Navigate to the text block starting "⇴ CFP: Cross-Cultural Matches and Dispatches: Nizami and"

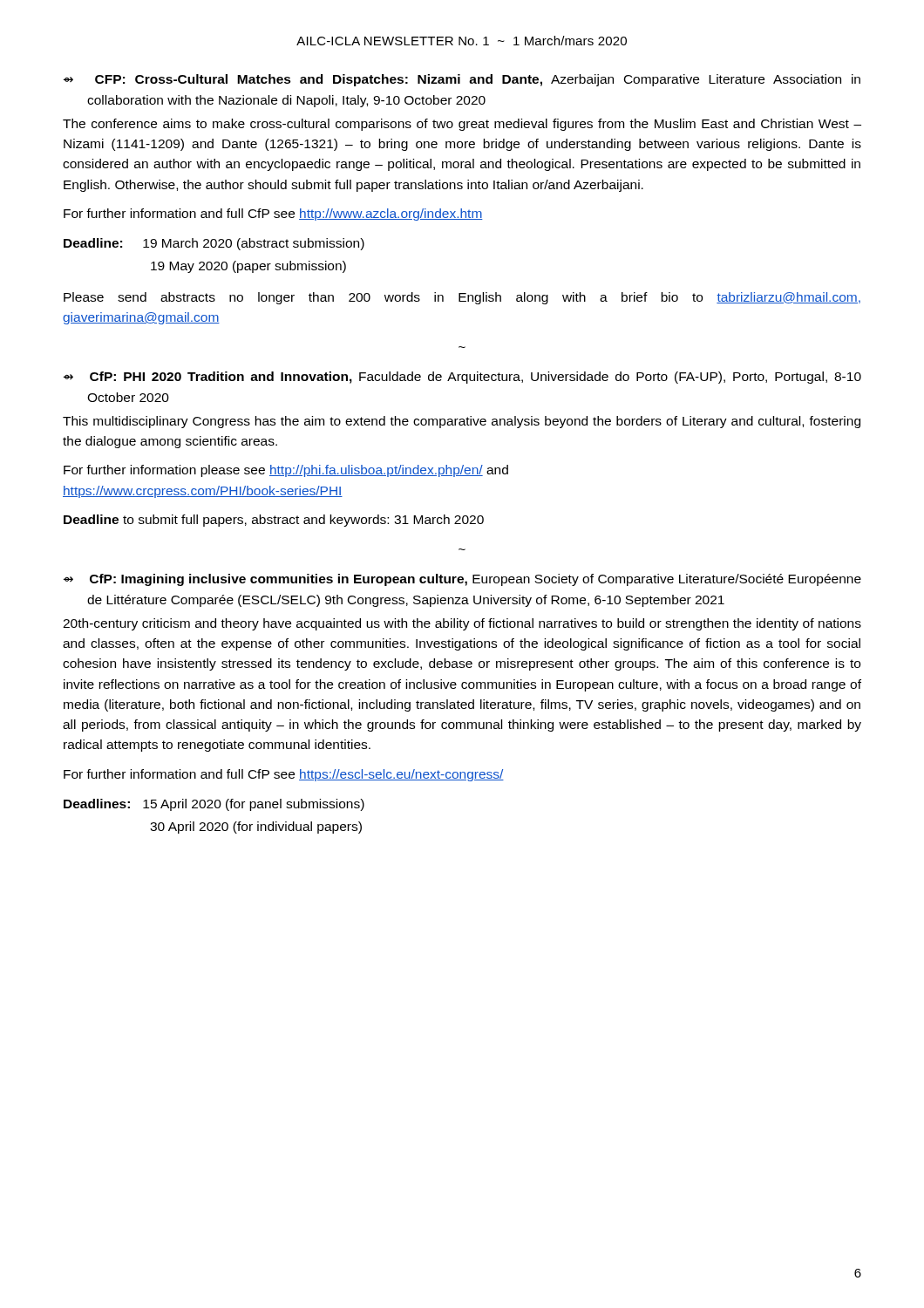click(462, 89)
